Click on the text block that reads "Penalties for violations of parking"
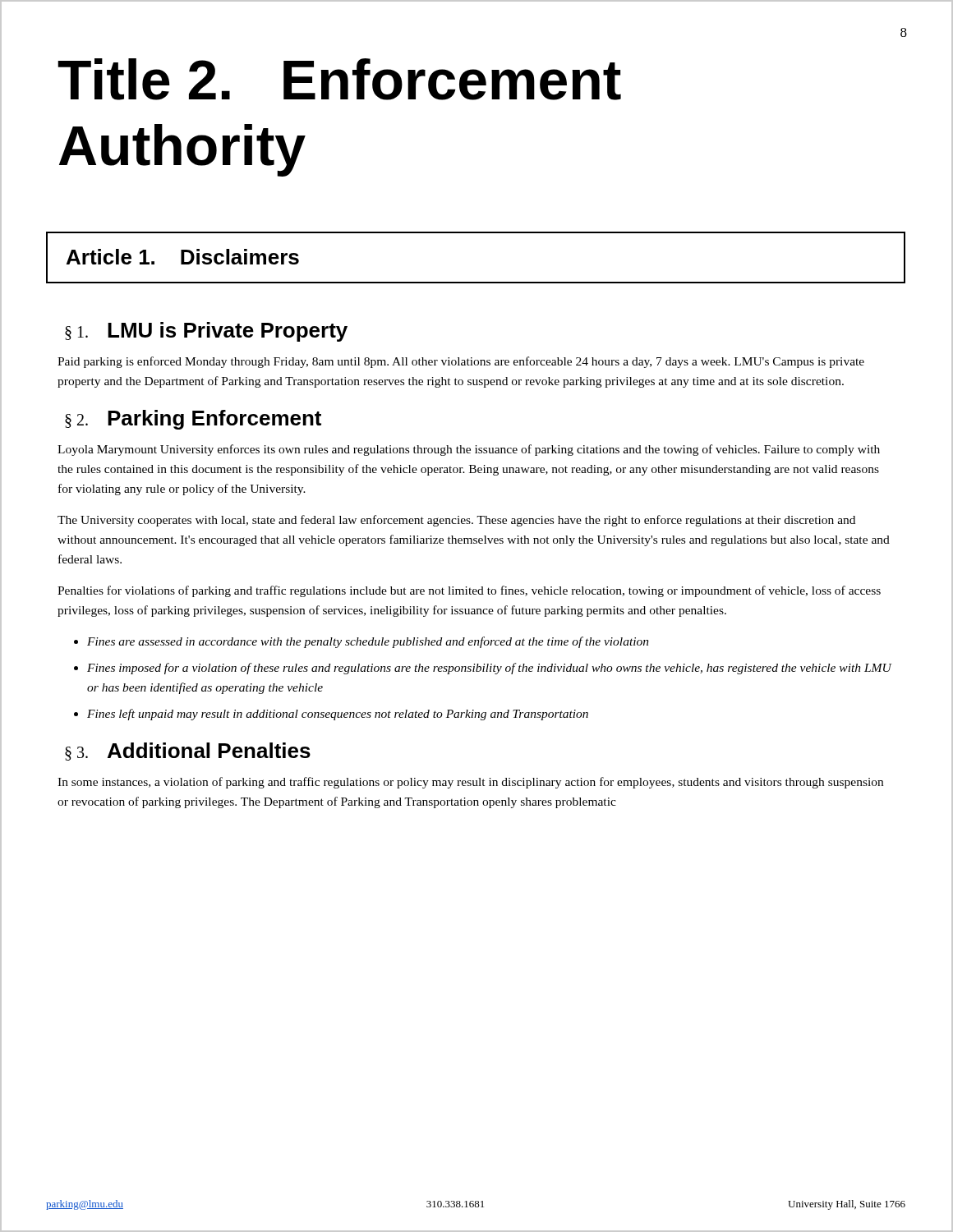 (x=469, y=600)
